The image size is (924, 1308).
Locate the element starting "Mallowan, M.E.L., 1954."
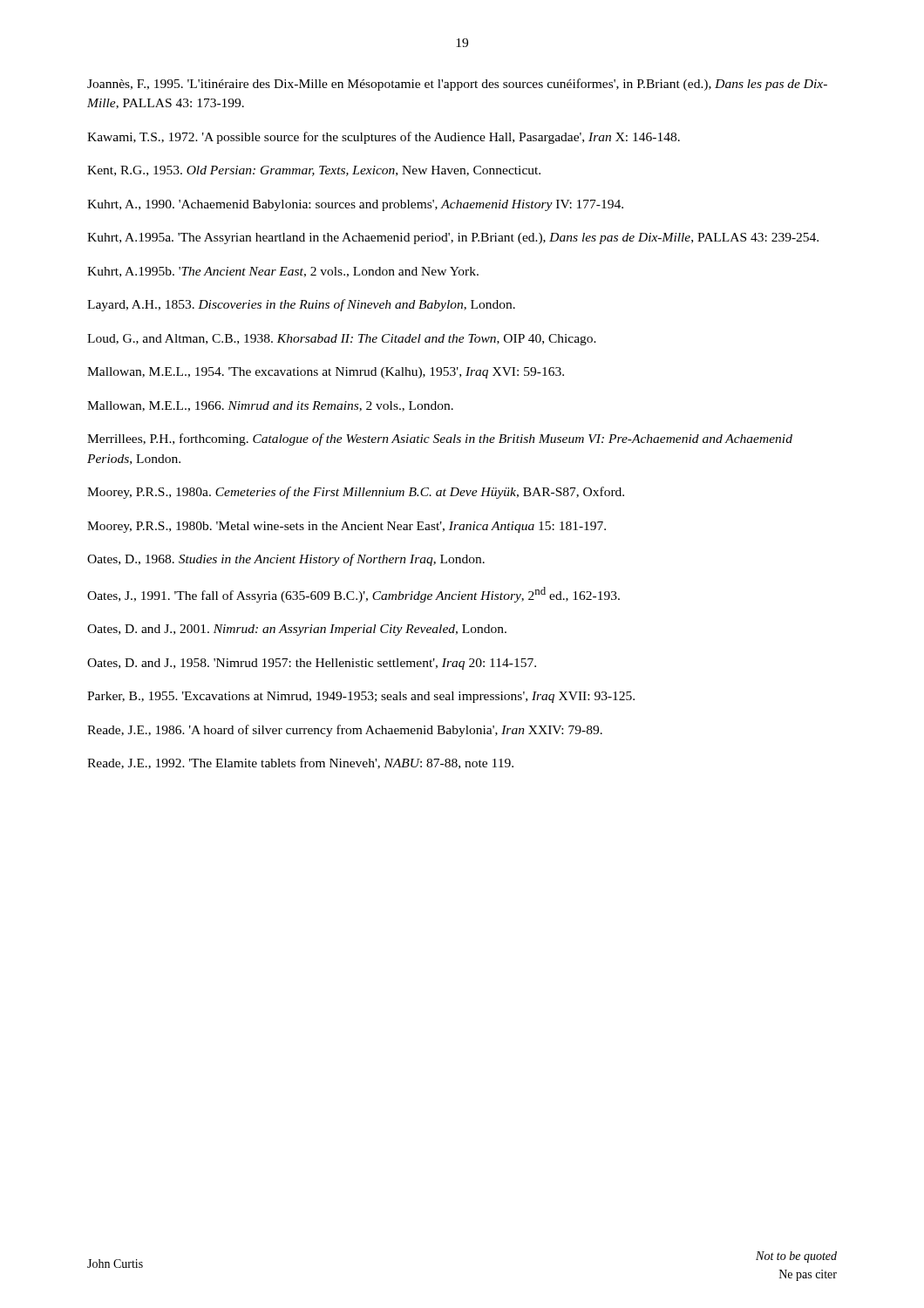(326, 371)
